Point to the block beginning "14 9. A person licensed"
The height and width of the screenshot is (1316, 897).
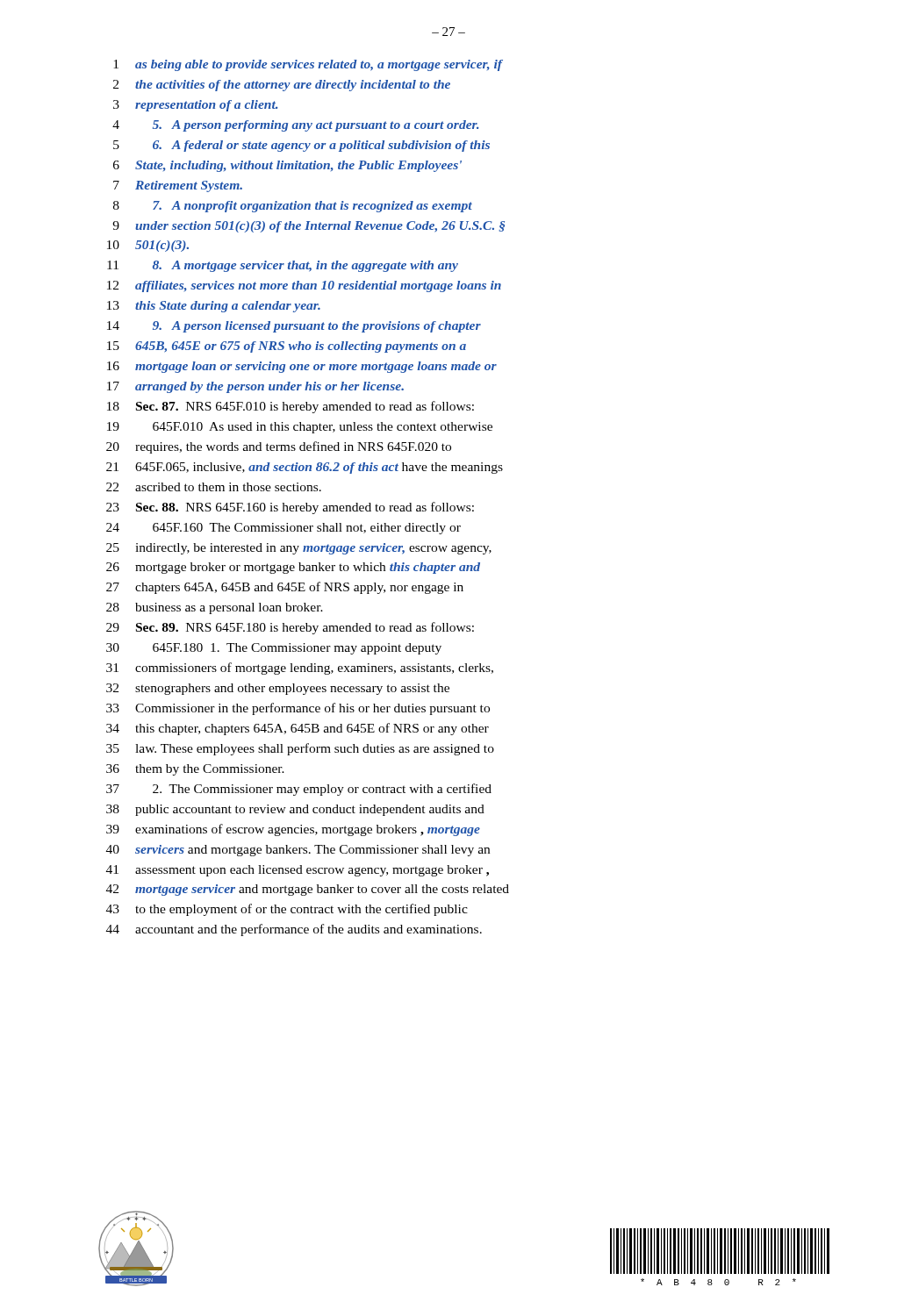point(461,326)
